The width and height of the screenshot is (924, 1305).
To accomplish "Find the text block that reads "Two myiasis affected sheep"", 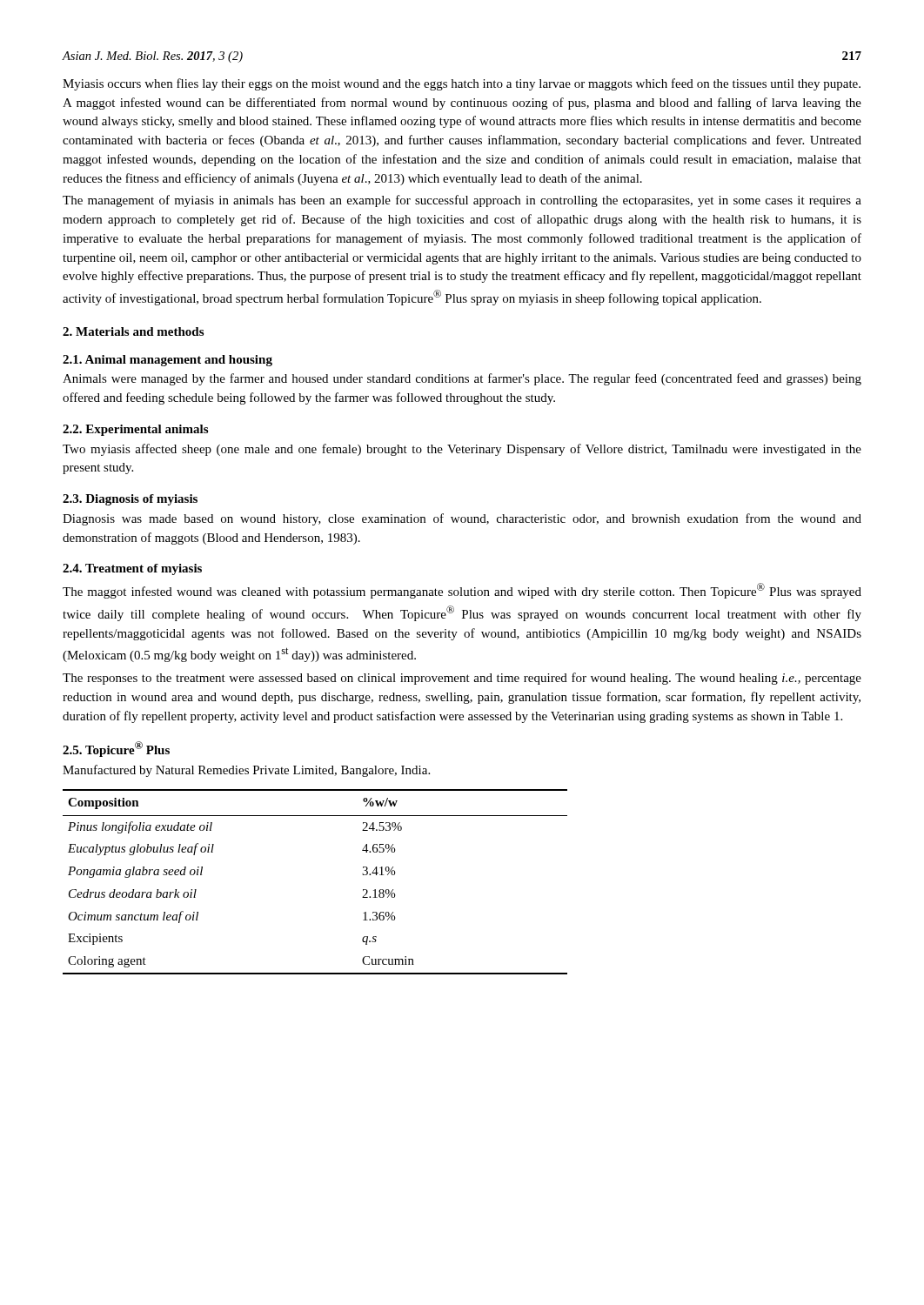I will click(462, 458).
